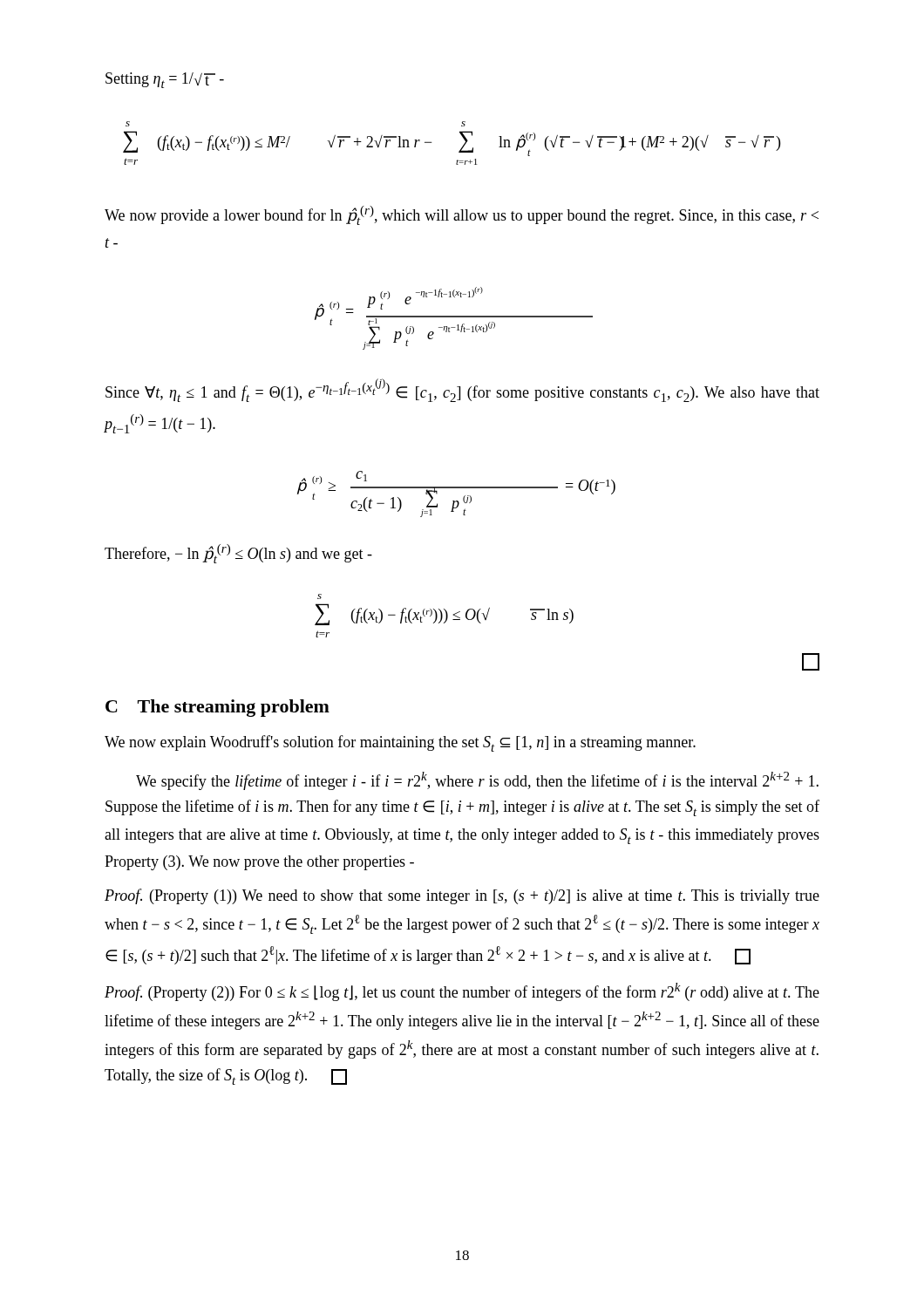Find "Setting ηt = 1/√t -" on this page
The width and height of the screenshot is (924, 1308).
(164, 80)
